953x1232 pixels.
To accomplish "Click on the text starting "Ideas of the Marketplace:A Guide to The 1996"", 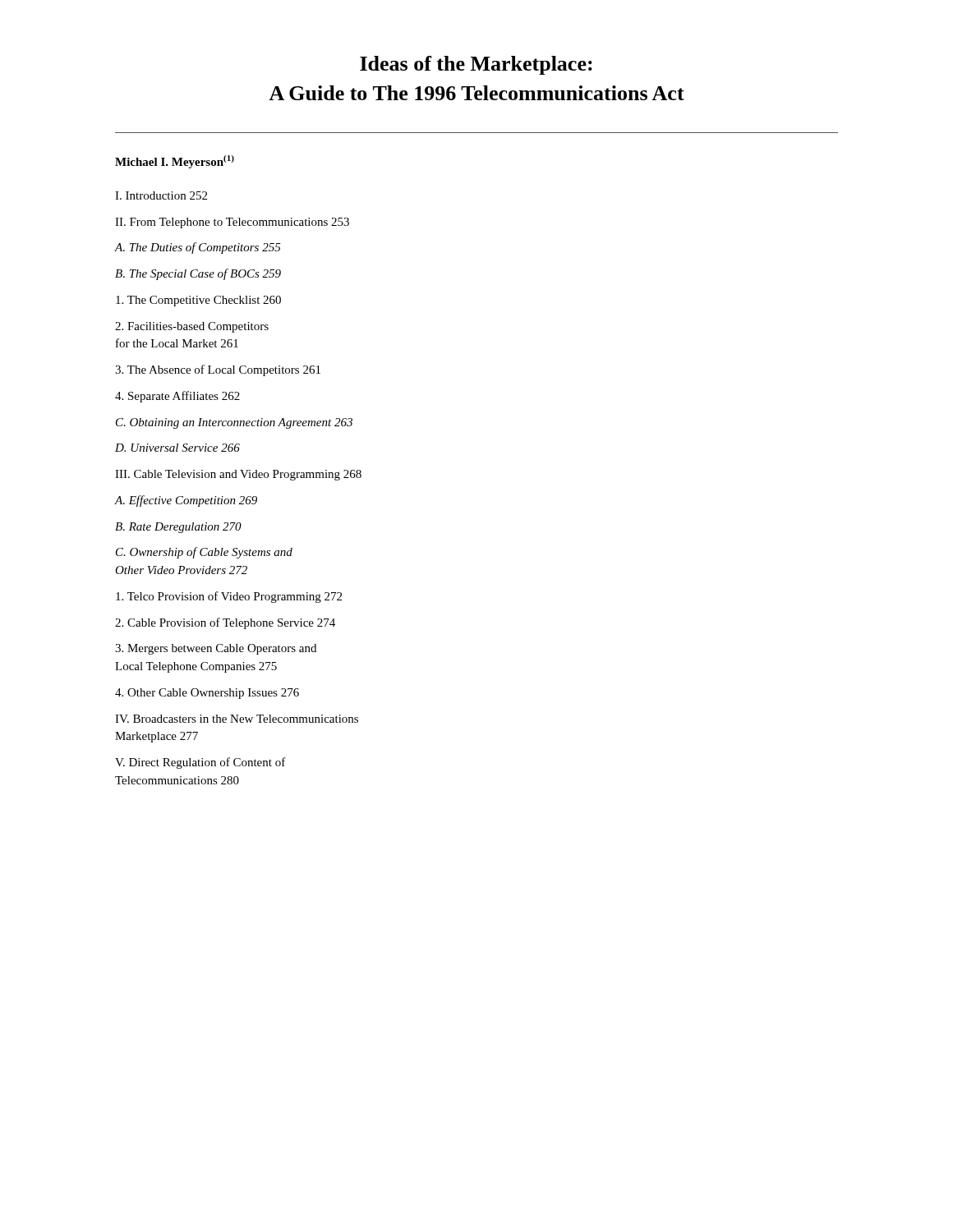I will (476, 79).
